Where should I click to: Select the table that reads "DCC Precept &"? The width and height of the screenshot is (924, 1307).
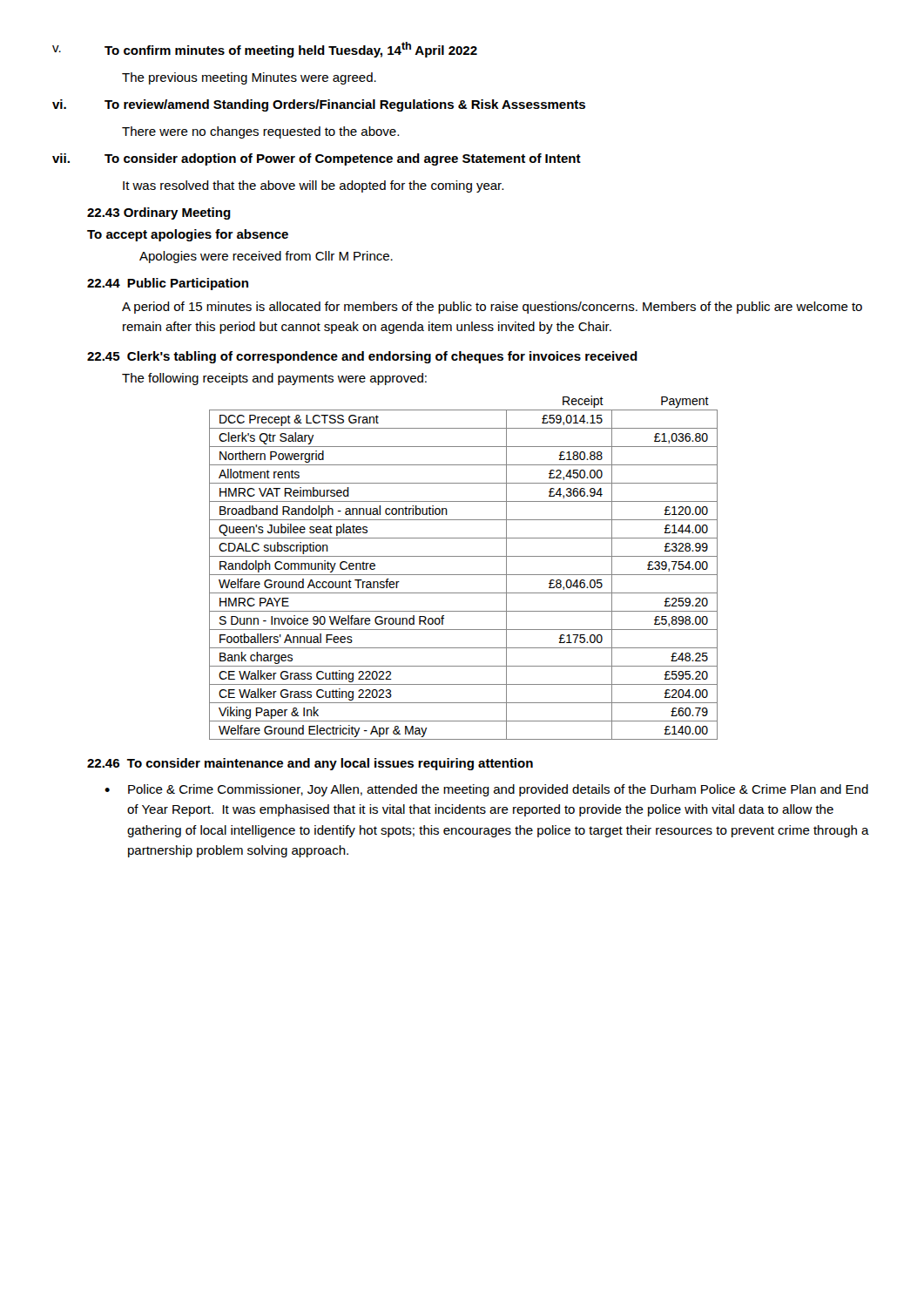(x=497, y=566)
